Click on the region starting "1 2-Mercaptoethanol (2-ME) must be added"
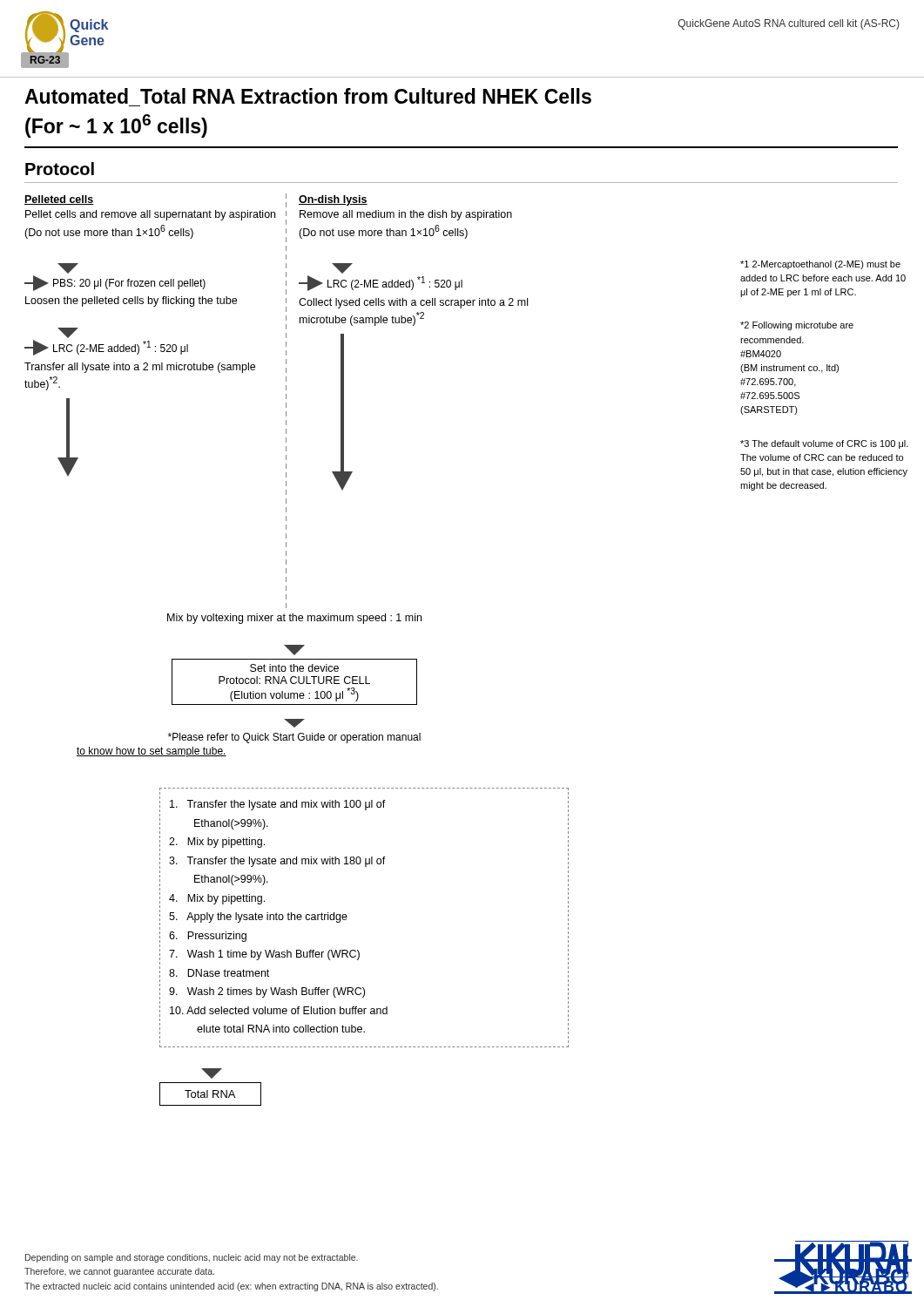Image resolution: width=924 pixels, height=1307 pixels. pos(823,278)
